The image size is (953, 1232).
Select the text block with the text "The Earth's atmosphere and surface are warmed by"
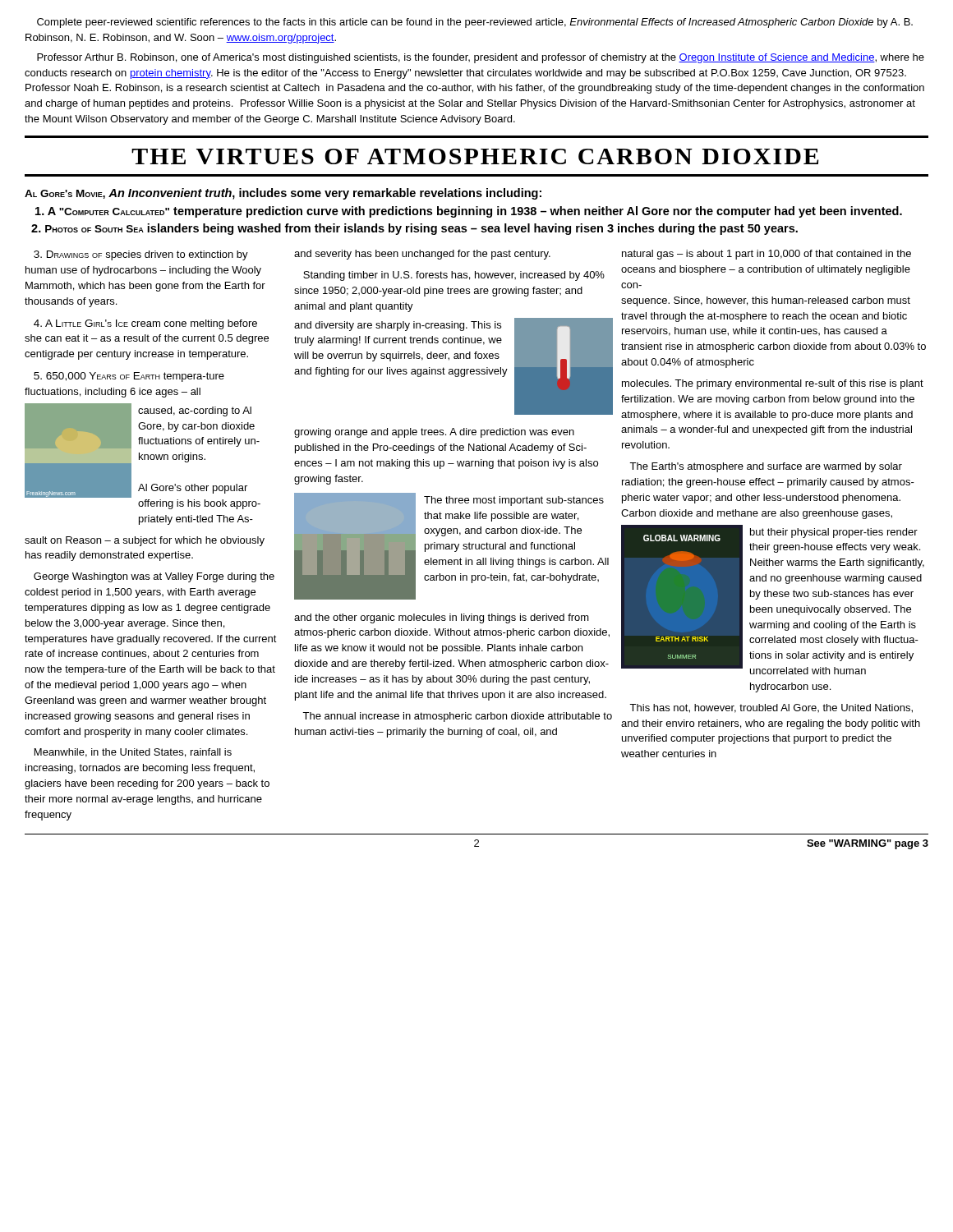(x=775, y=577)
